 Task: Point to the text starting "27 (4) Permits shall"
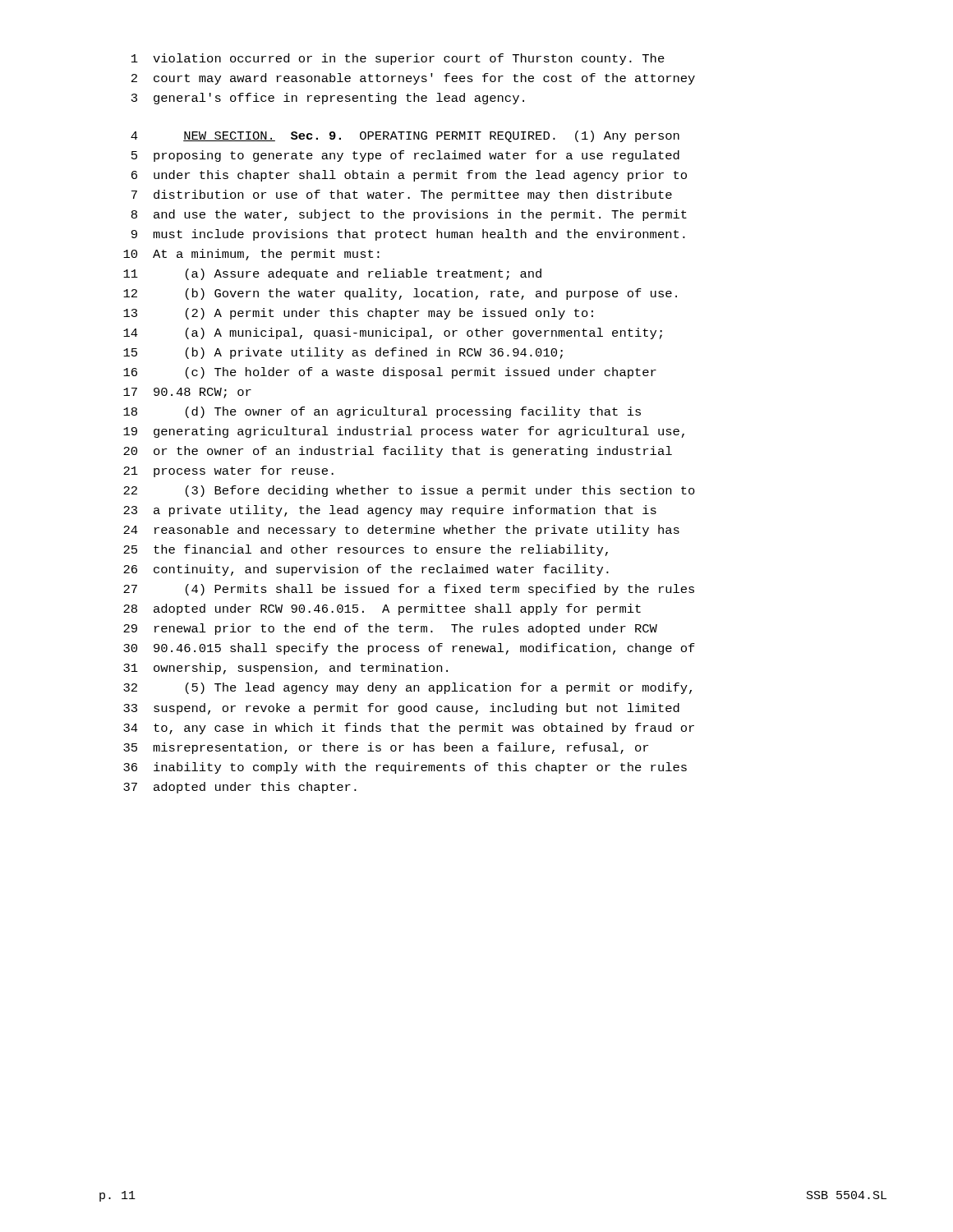pyautogui.click(x=493, y=629)
